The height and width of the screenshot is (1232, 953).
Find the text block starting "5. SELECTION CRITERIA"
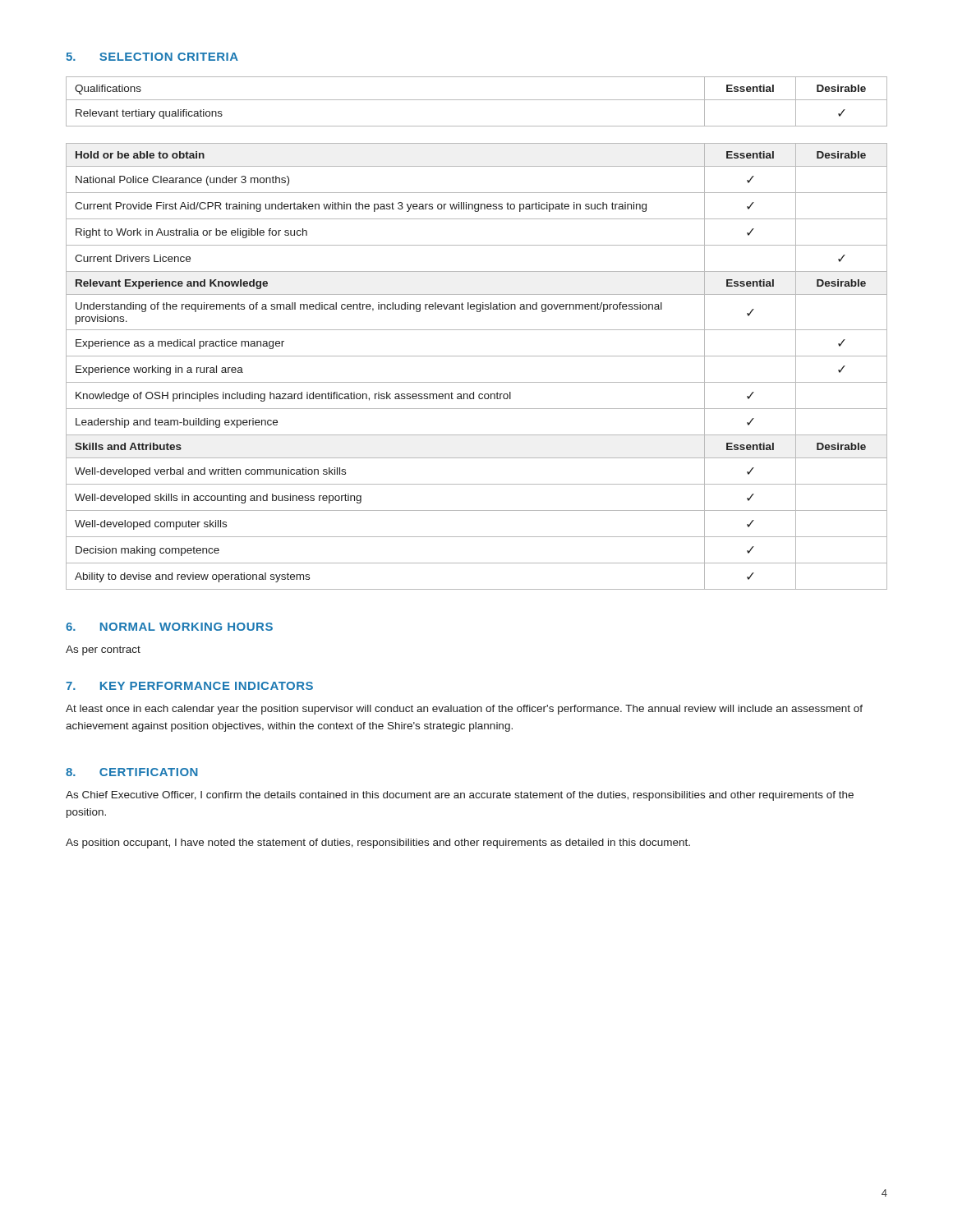[x=152, y=56]
